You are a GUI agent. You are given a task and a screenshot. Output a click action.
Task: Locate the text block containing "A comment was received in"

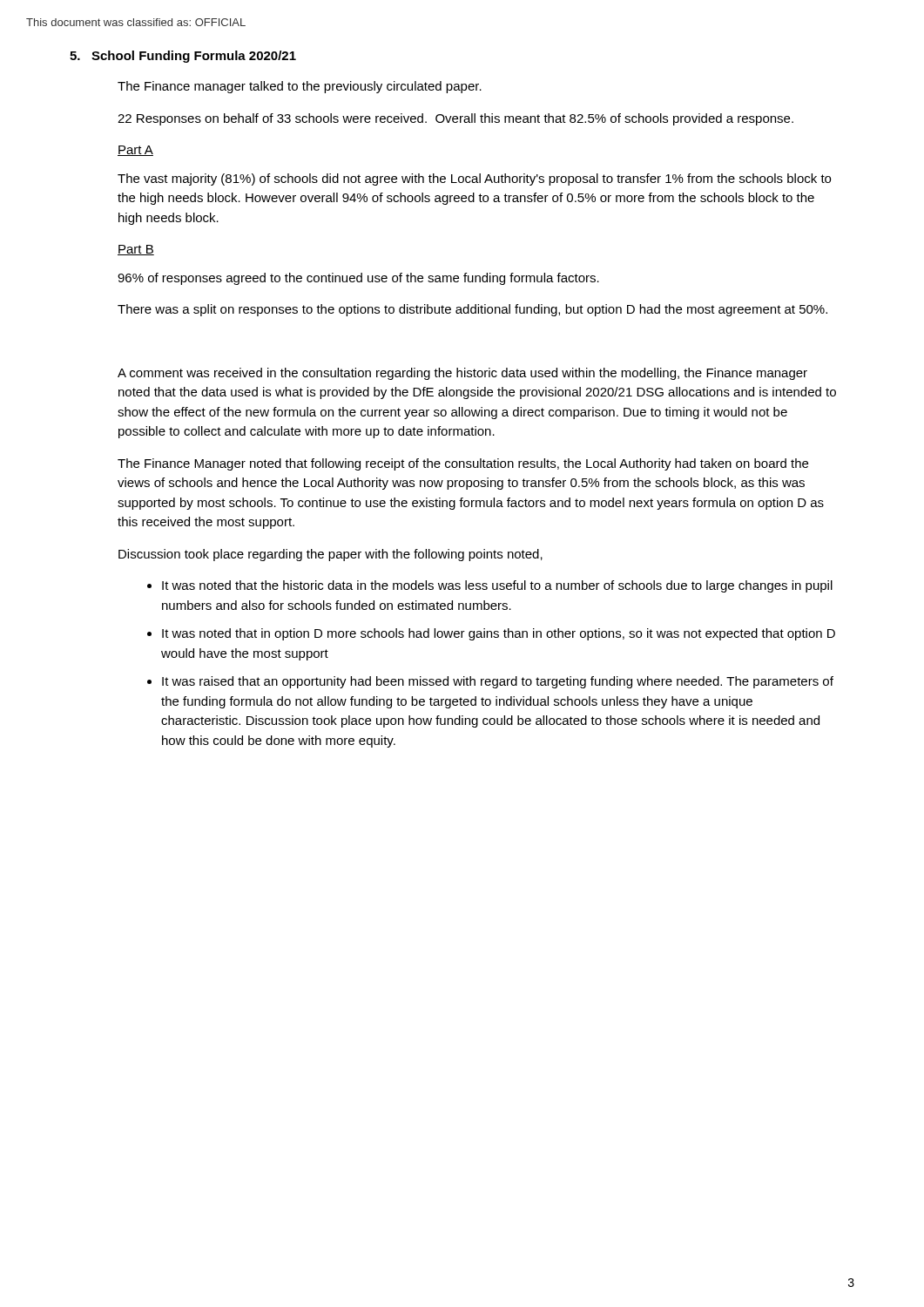(477, 401)
